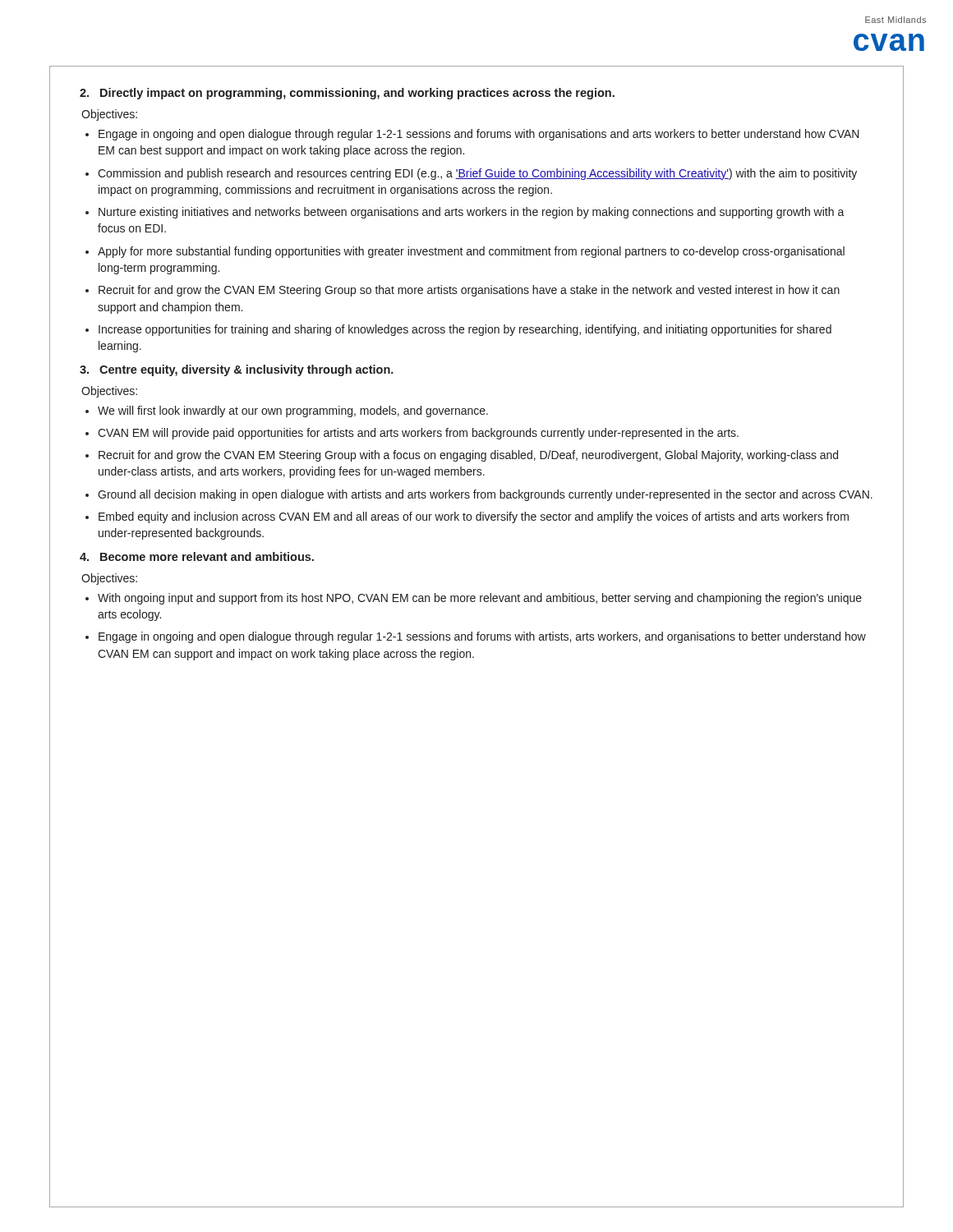This screenshot has width=953, height=1232.
Task: Where is the passage that starts "With ongoing input and support from its"?
Action: (x=480, y=606)
